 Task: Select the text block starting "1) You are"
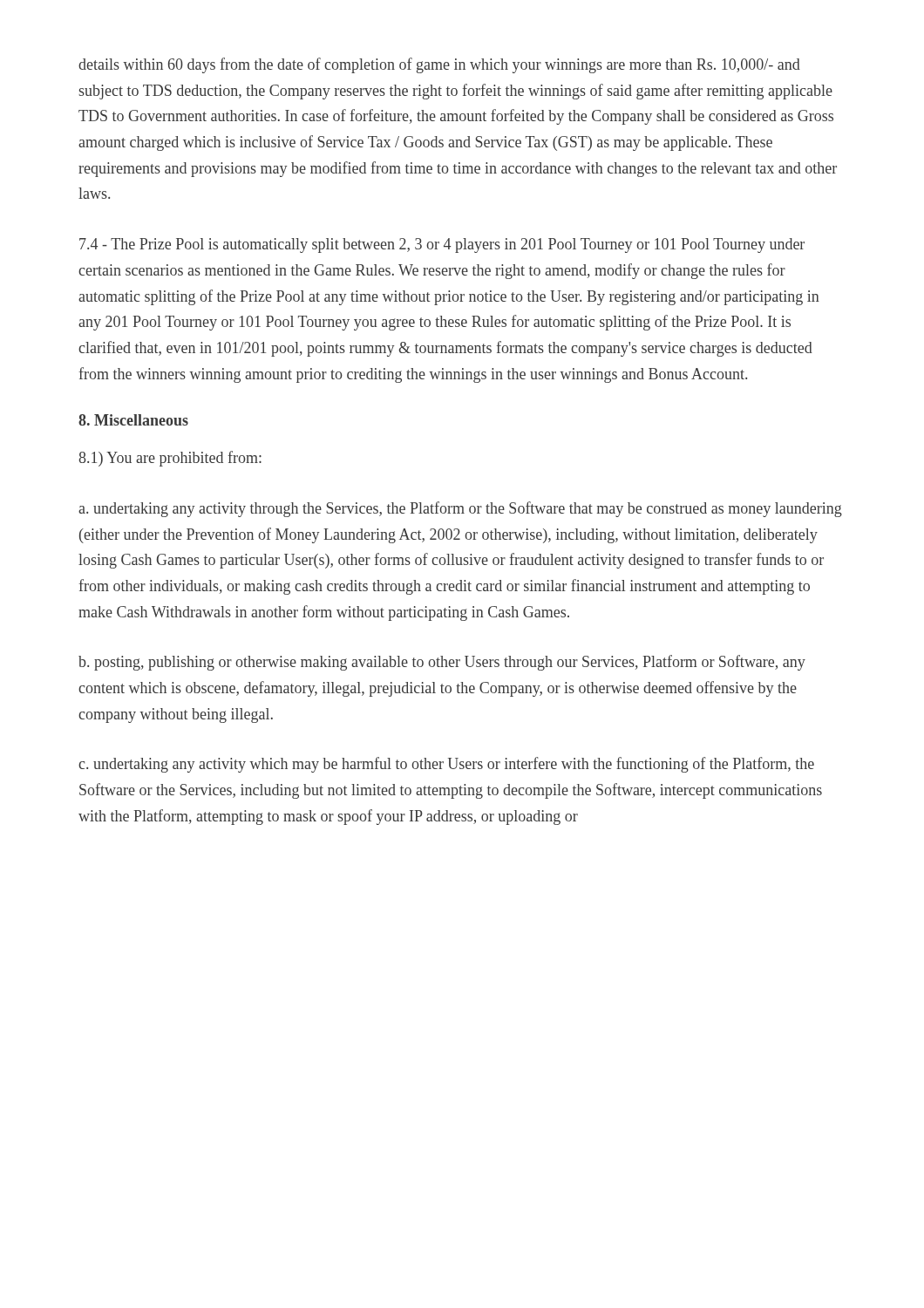click(x=170, y=458)
